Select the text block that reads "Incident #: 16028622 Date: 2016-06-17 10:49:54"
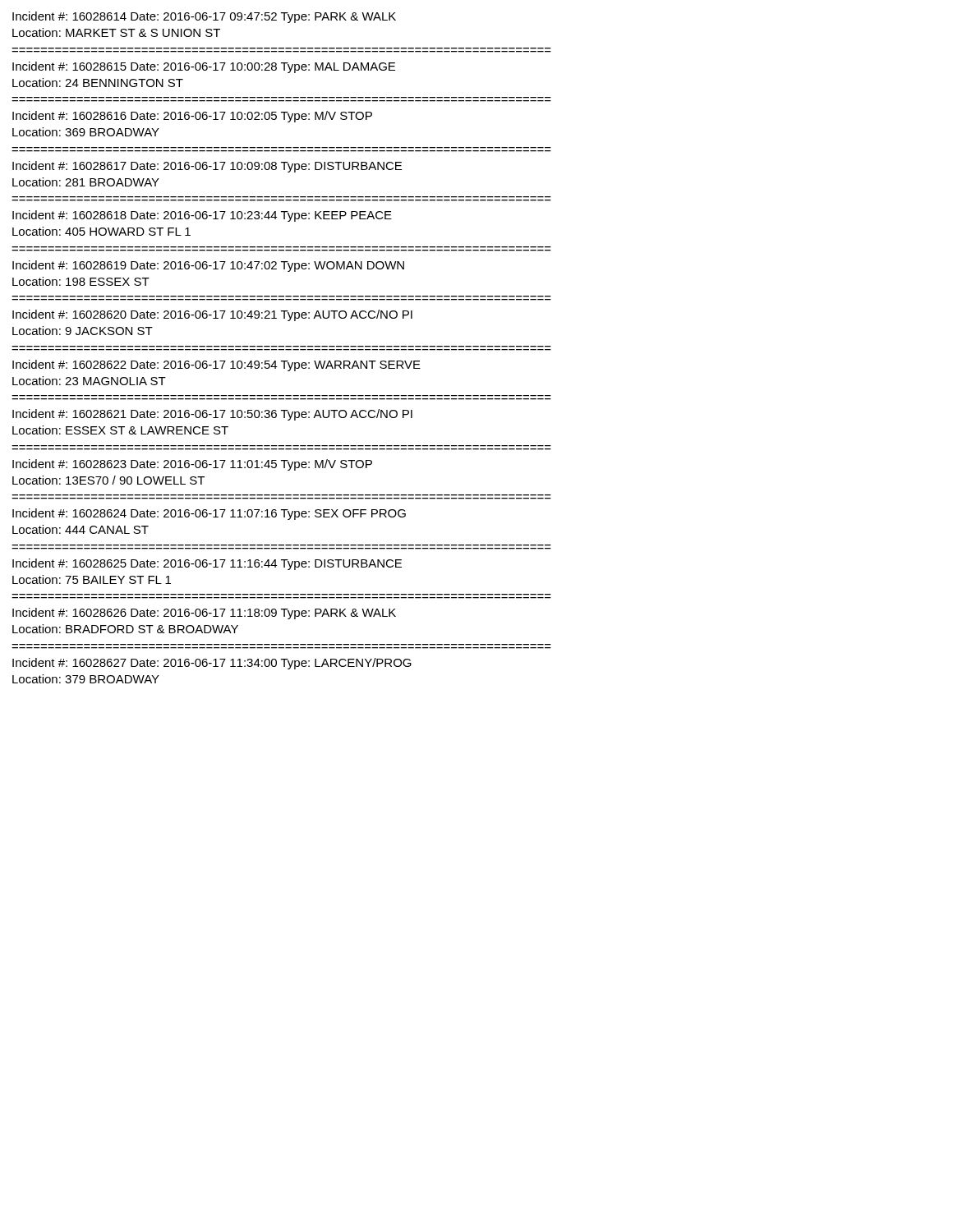The width and height of the screenshot is (953, 1232). click(x=216, y=365)
